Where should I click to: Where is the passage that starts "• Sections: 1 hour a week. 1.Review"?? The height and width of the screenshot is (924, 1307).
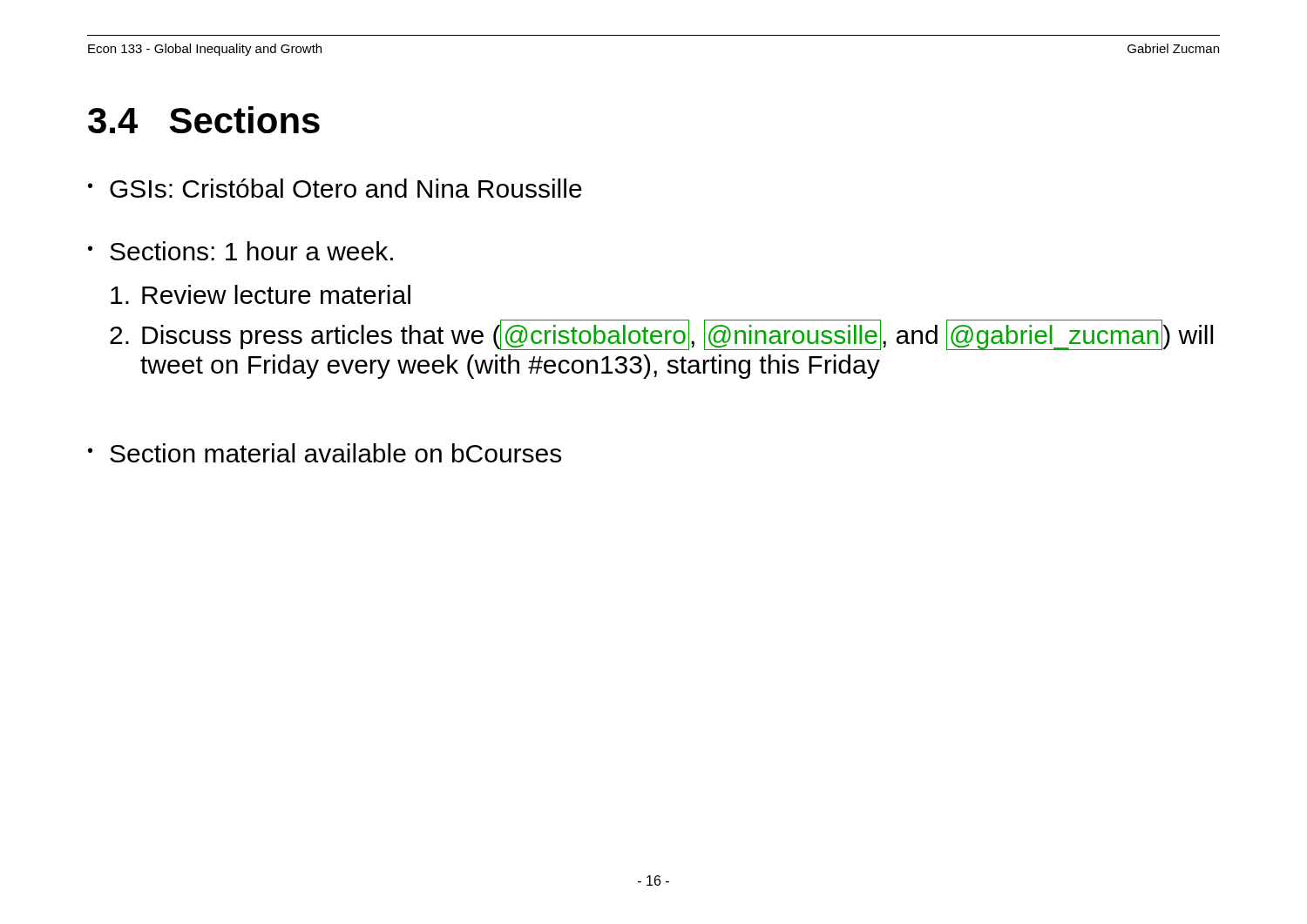(654, 321)
